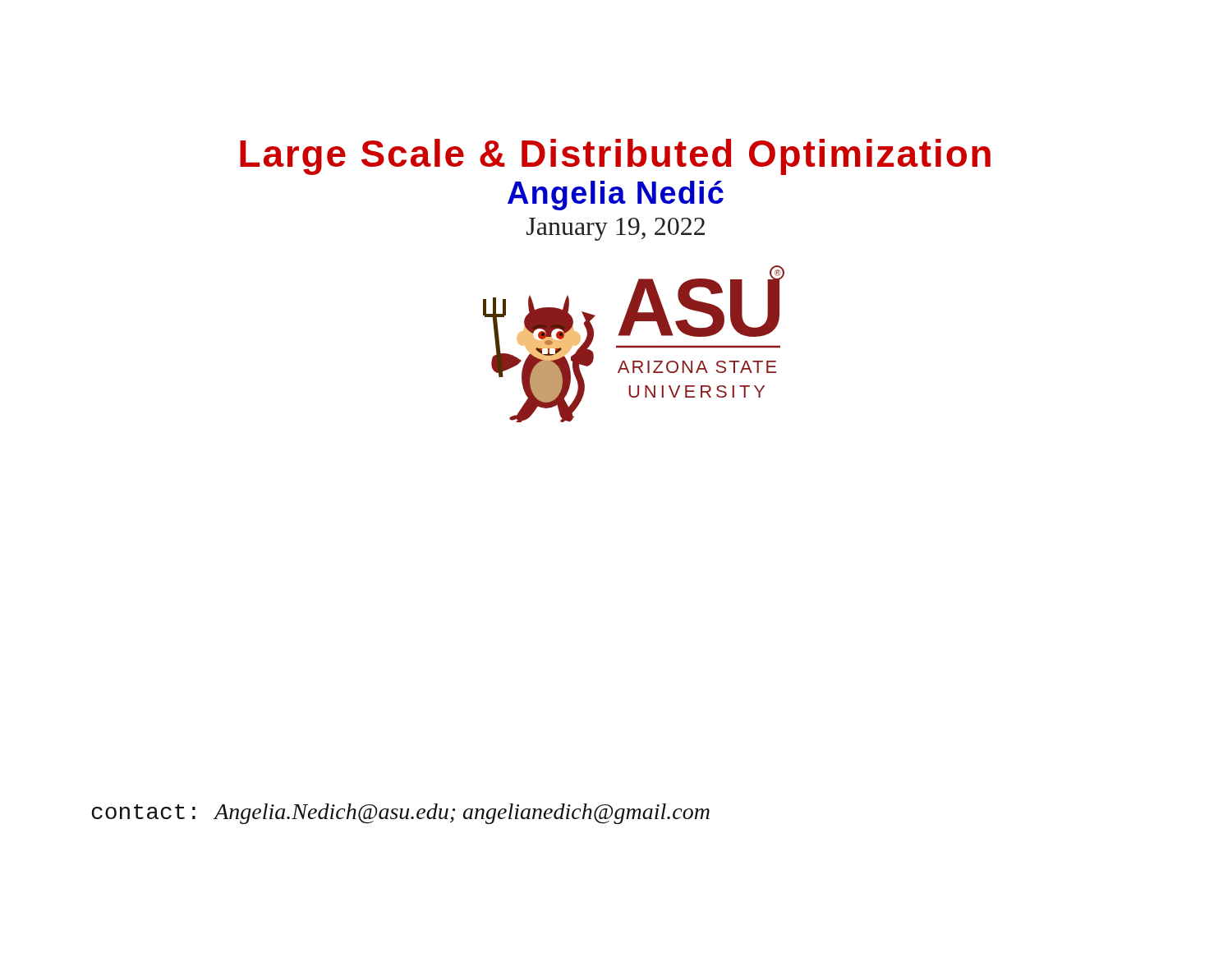Locate the text "Large Scale & Distributed Optimization"
Viewport: 1232px width, 953px height.
(616, 154)
